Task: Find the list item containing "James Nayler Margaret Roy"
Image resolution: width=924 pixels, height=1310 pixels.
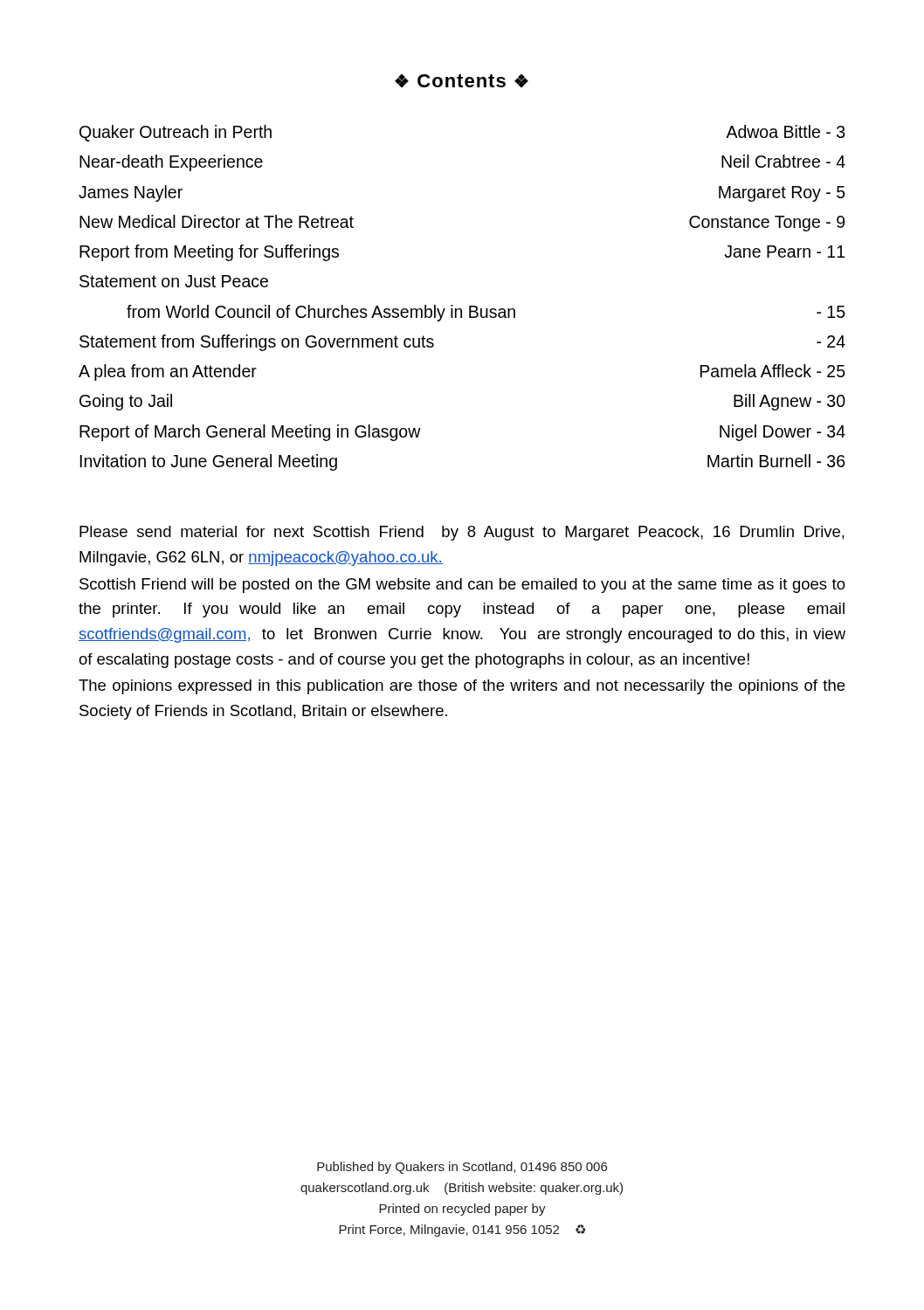Action: point(124,193)
